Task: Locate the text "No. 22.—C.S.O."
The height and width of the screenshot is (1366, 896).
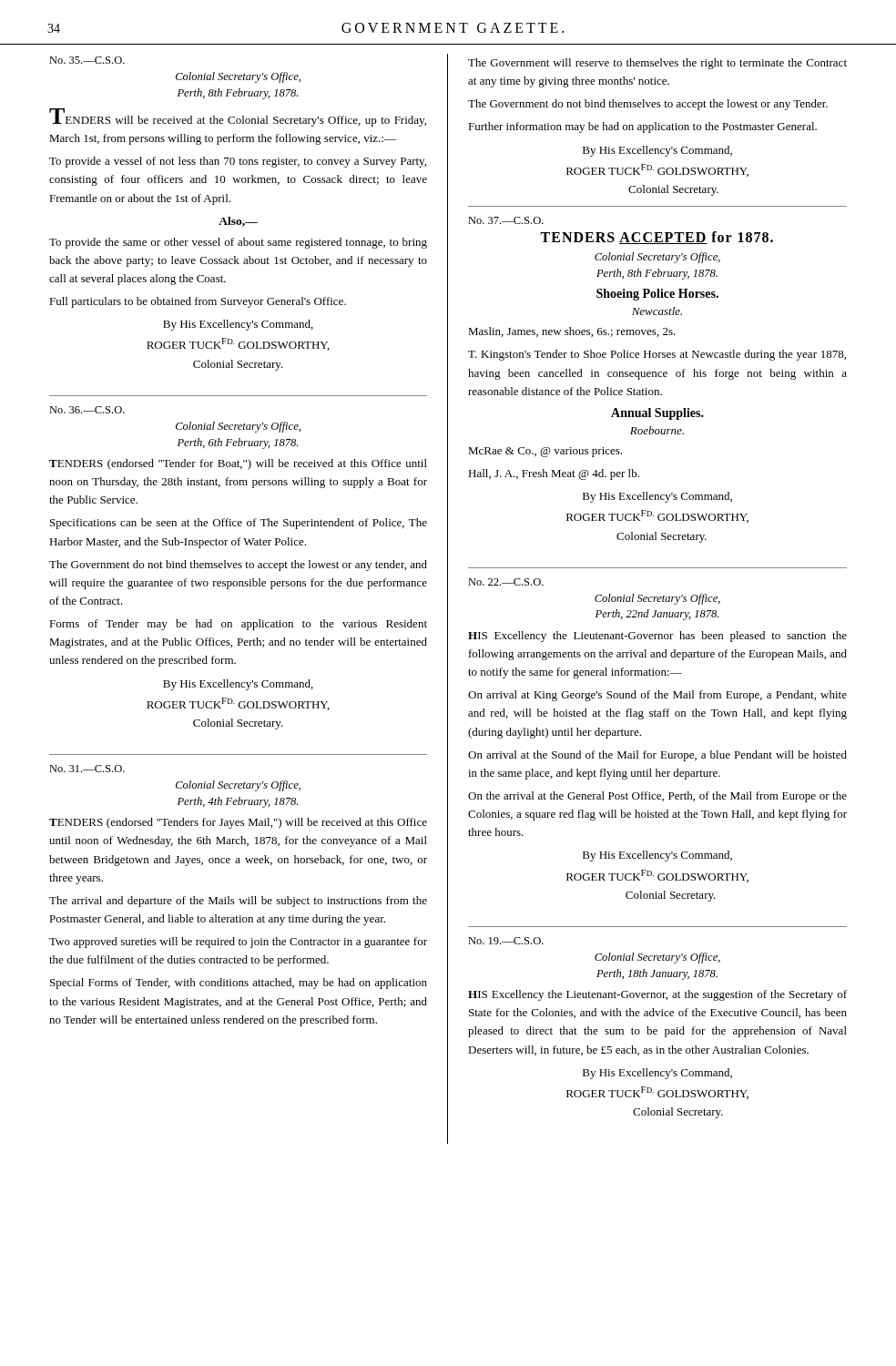Action: [x=506, y=582]
